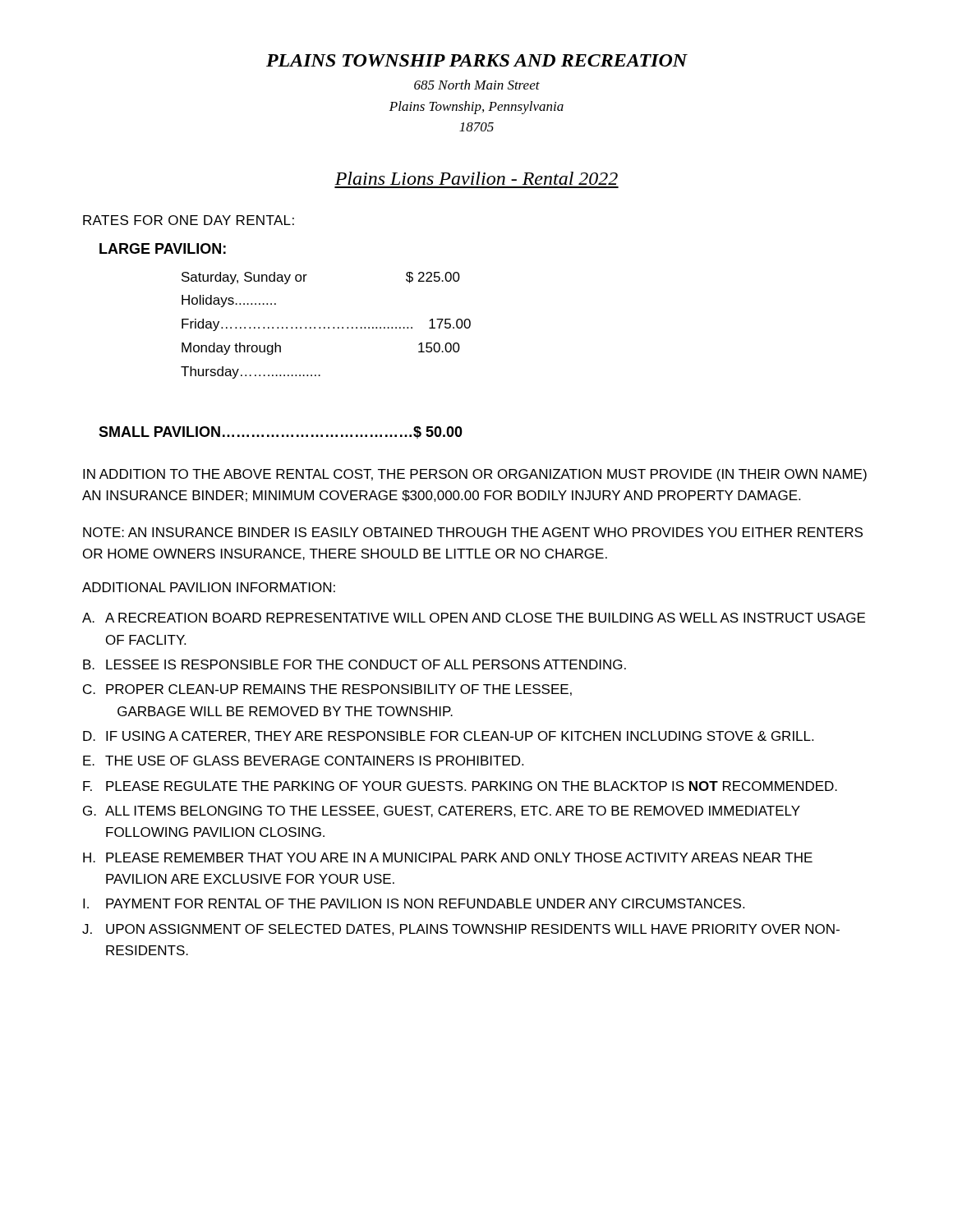Navigate to the region starting "G. ALL ITEMS BELONGING TO"
953x1232 pixels.
point(476,823)
